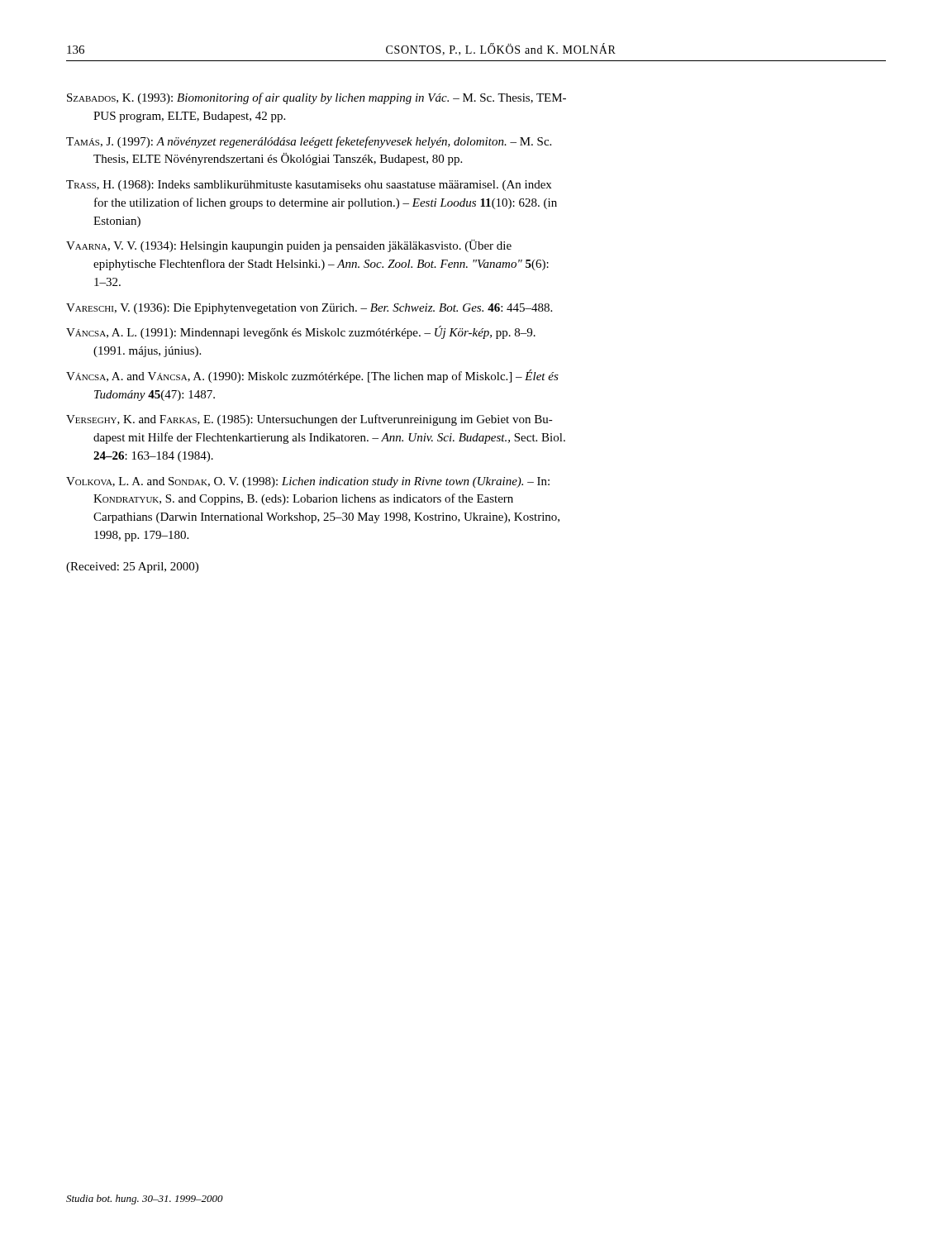Image resolution: width=952 pixels, height=1240 pixels.
Task: Navigate to the block starting "Tamás, J. (1997): A növényzet regenerálódása leégett"
Action: (476, 151)
